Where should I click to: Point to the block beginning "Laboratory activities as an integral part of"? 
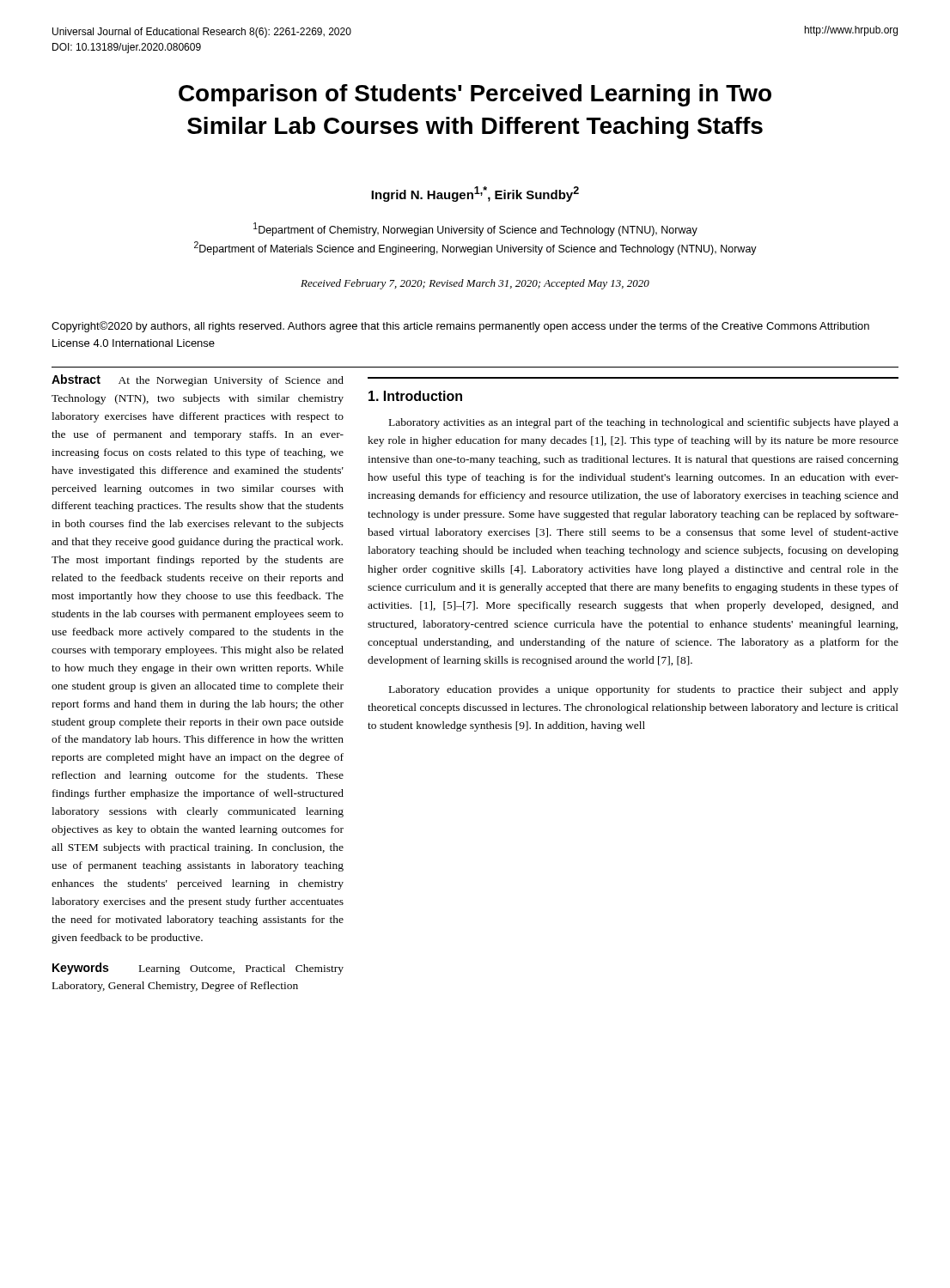[x=633, y=541]
